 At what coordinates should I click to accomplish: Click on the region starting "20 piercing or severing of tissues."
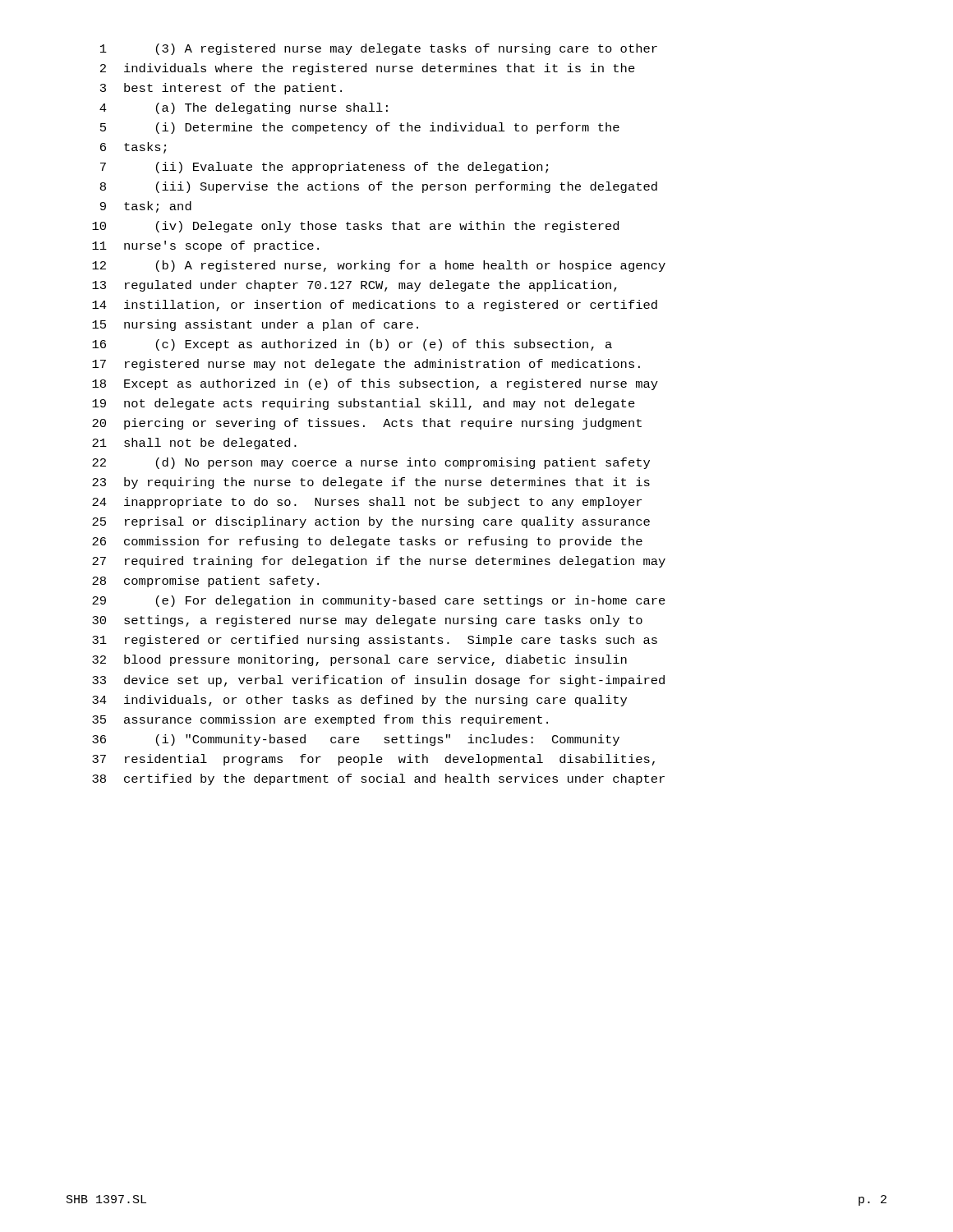pos(476,424)
